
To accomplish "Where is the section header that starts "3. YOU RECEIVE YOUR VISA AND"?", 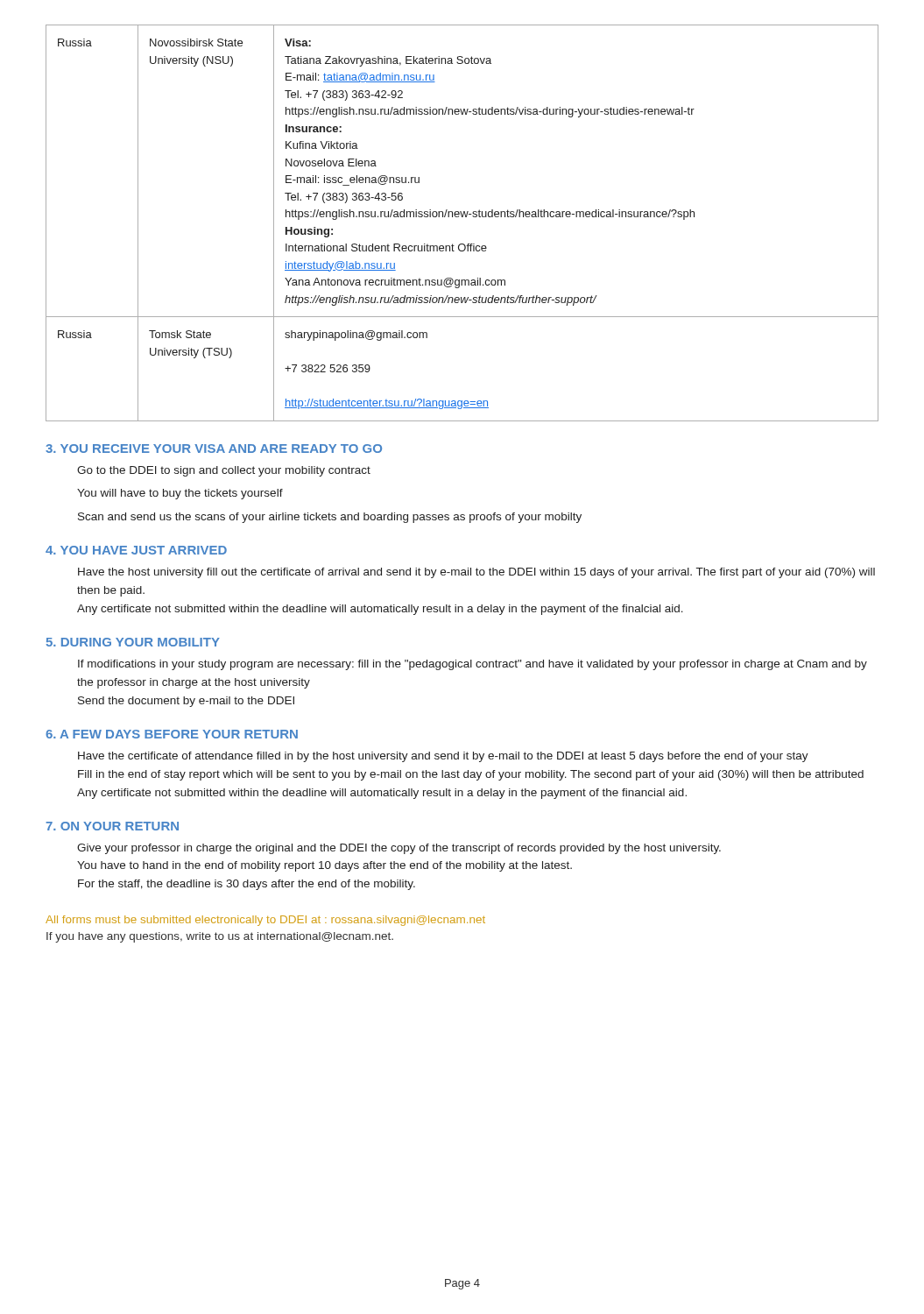I will tap(214, 448).
